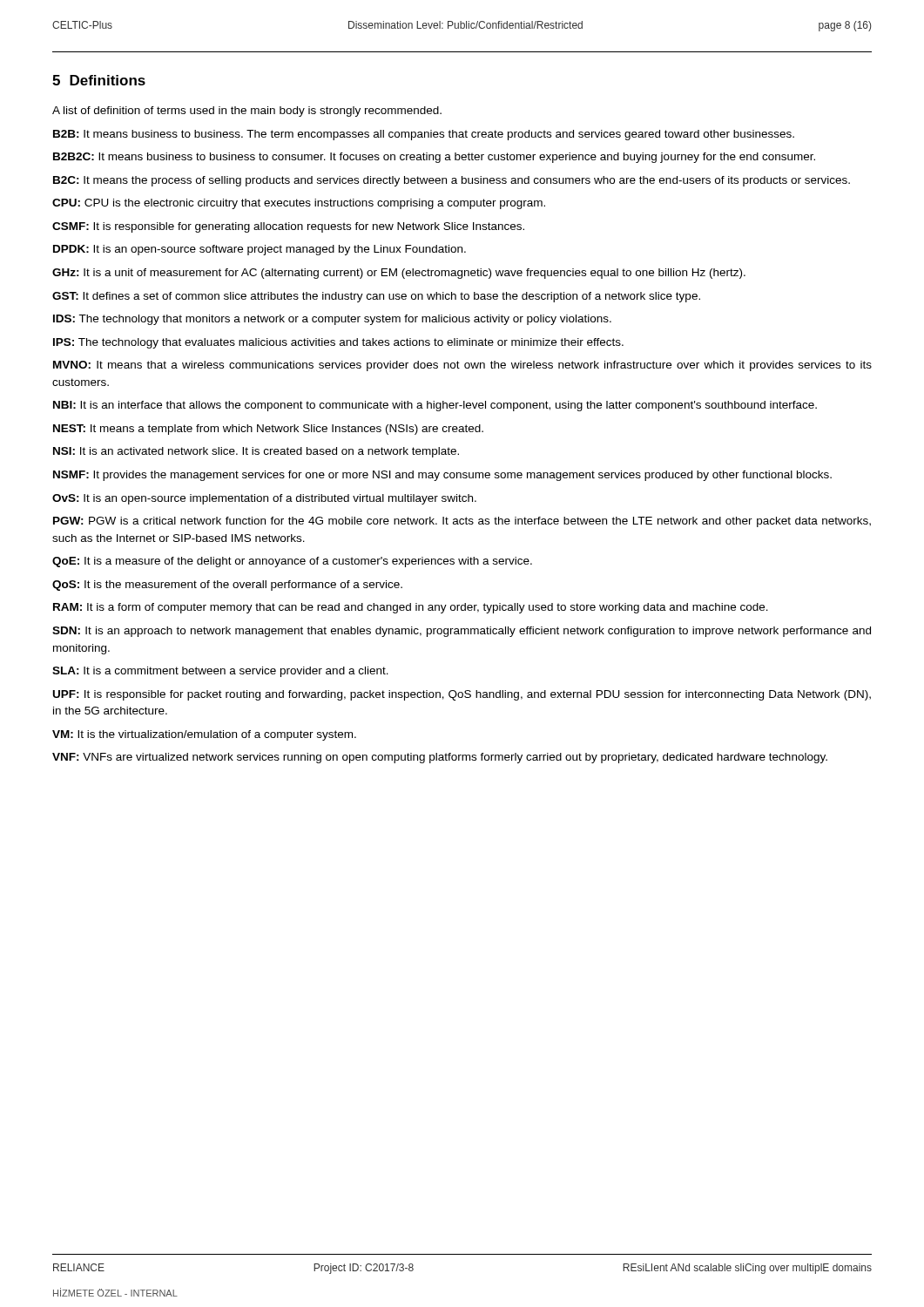The width and height of the screenshot is (924, 1307).
Task: Select the text block that says "GST: It defines"
Action: click(x=377, y=295)
